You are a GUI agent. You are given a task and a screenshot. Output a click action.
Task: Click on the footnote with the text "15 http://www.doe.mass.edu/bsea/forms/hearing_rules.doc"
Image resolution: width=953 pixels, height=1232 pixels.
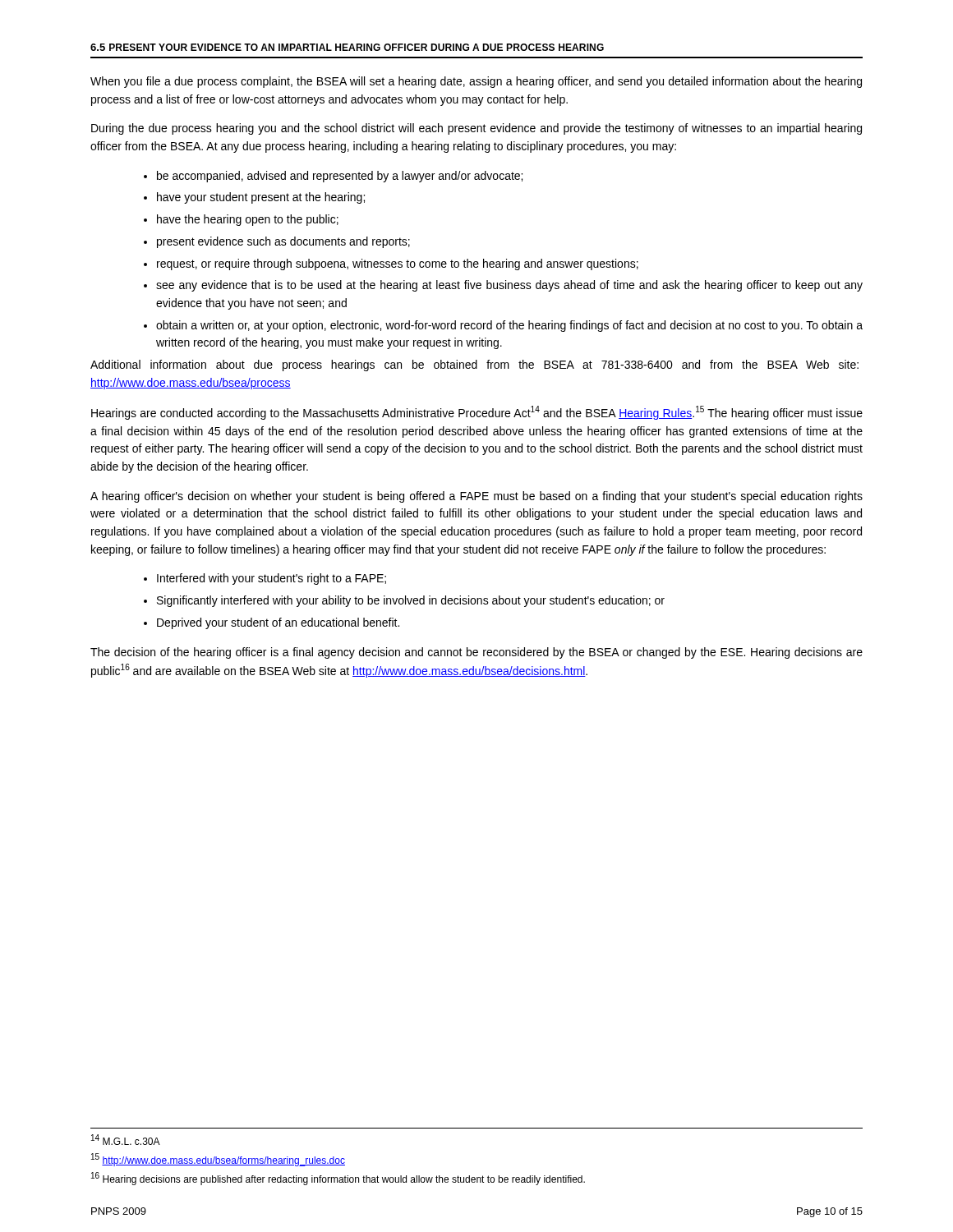coord(218,1159)
